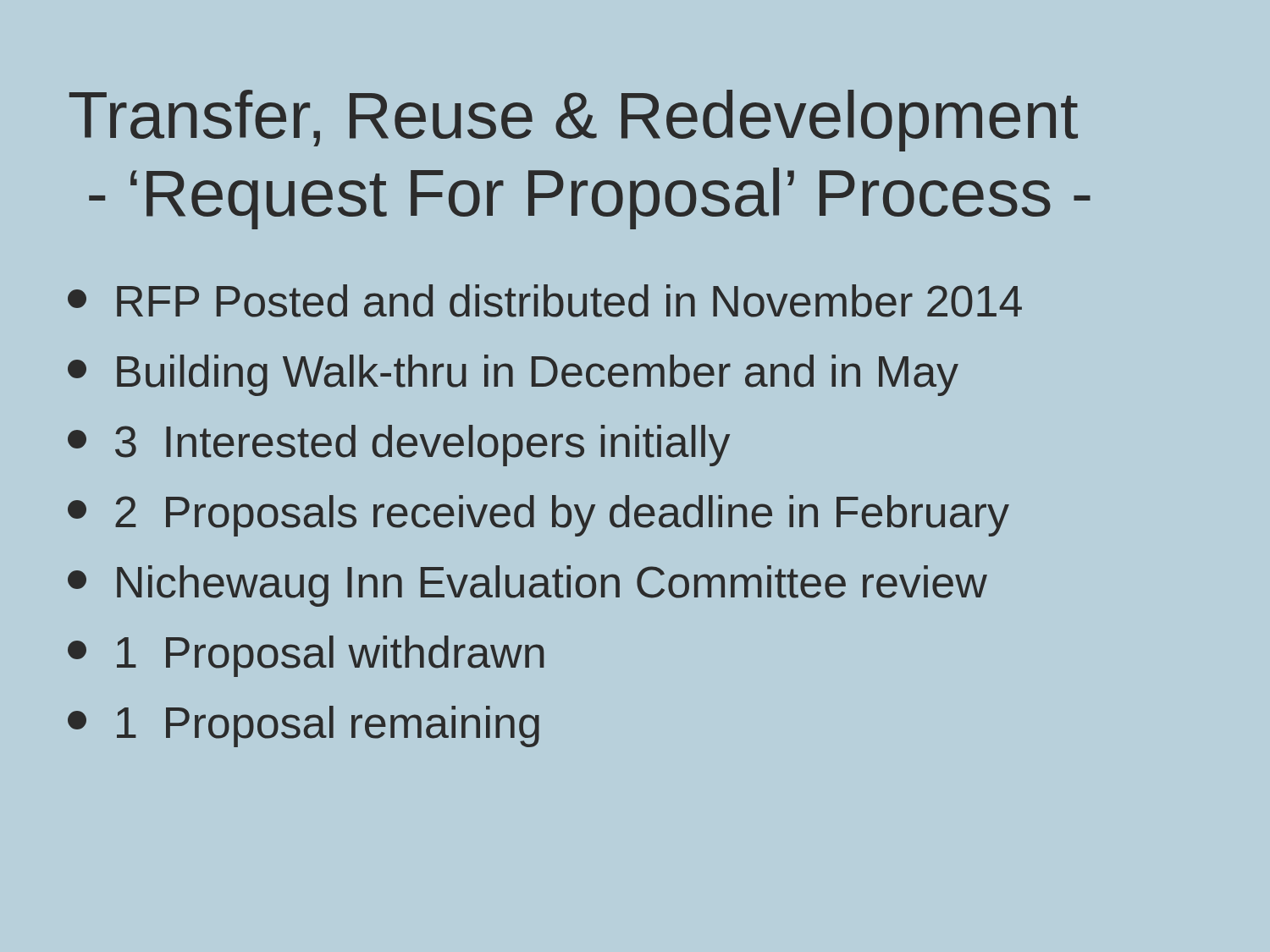Select the text starting "RFP Posted and distributed"
This screenshot has width=1270, height=952.
point(635,302)
